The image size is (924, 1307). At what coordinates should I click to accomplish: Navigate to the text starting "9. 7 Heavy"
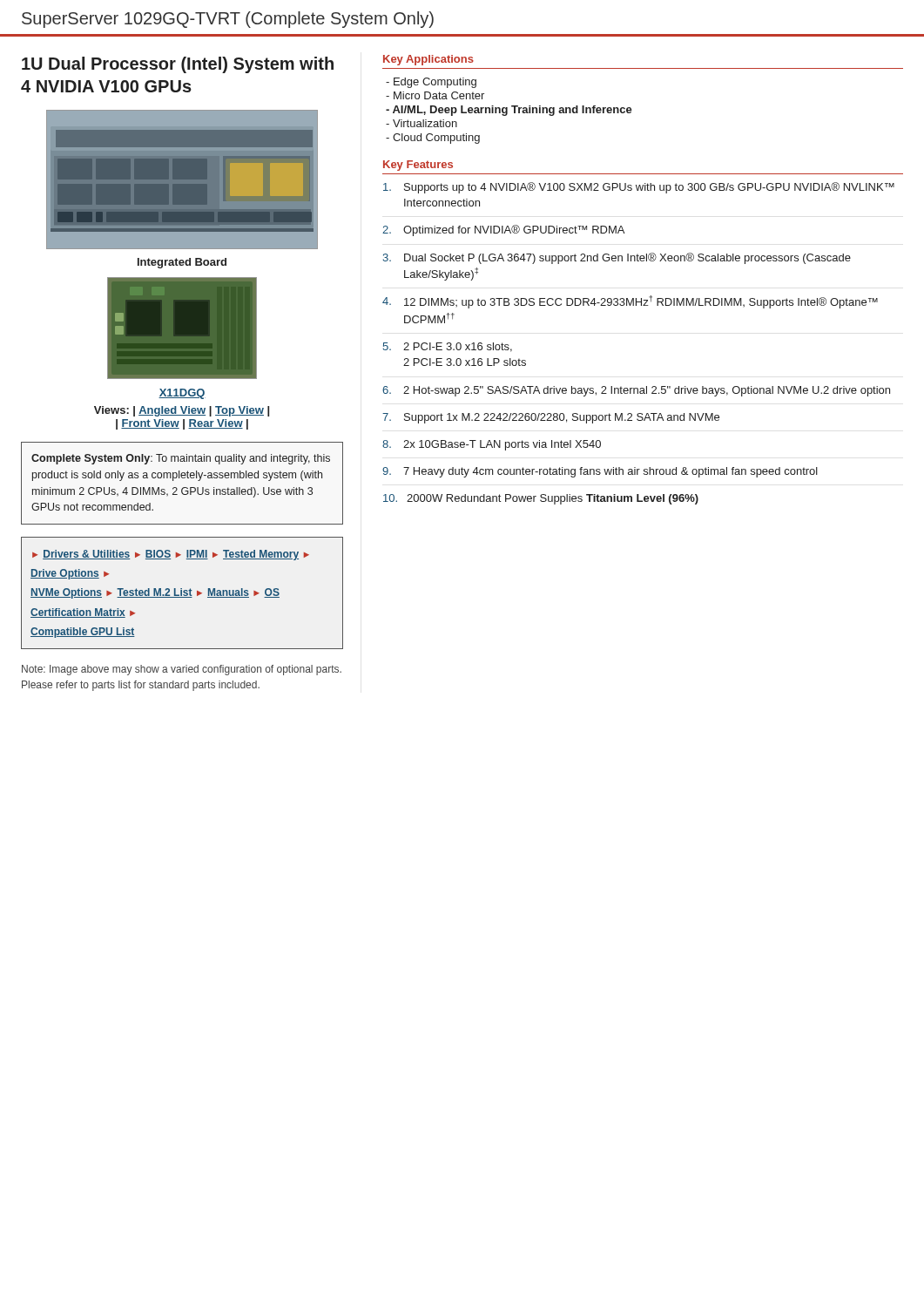pos(600,472)
